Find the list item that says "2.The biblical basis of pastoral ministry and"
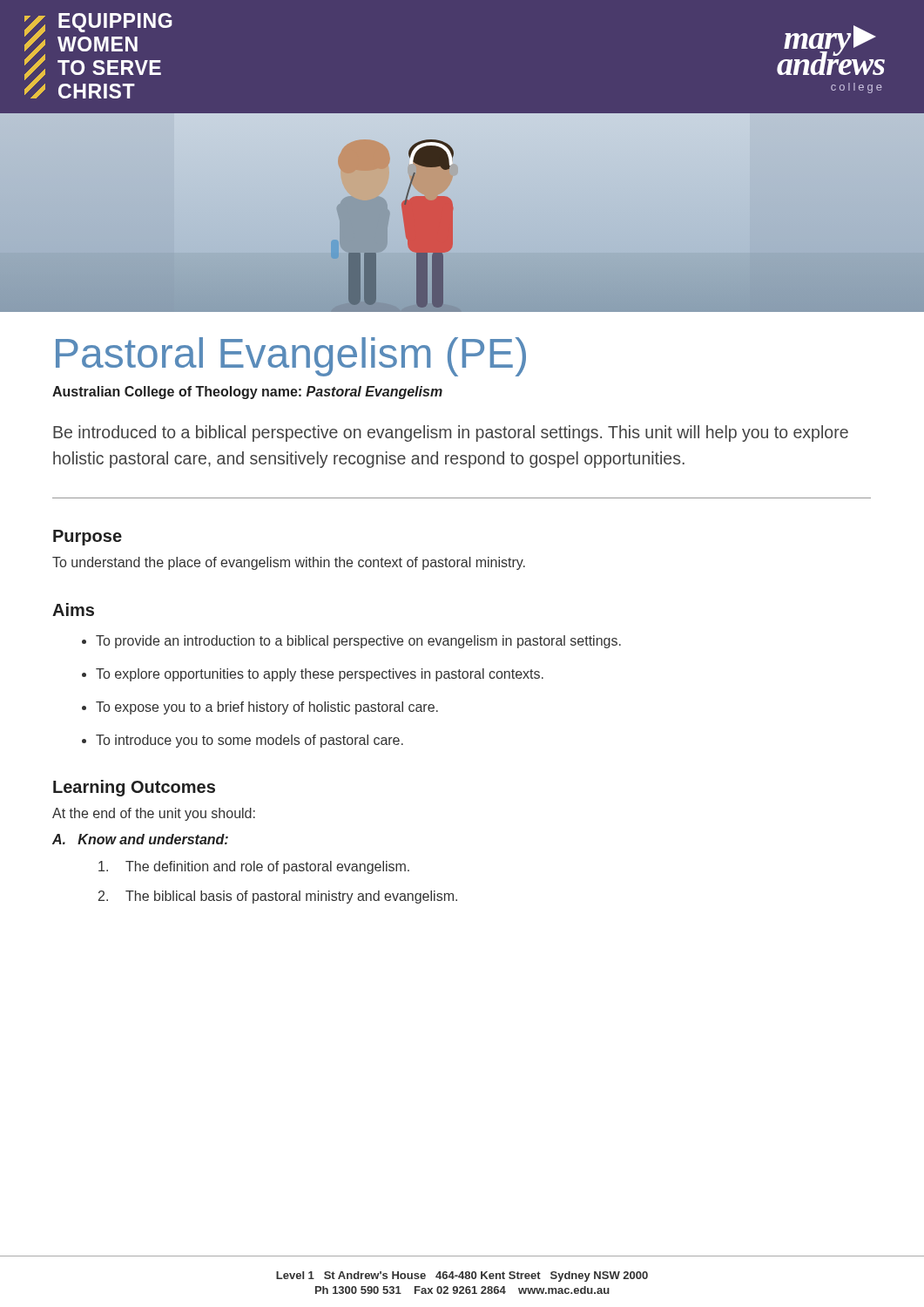This screenshot has width=924, height=1307. pyautogui.click(x=278, y=897)
